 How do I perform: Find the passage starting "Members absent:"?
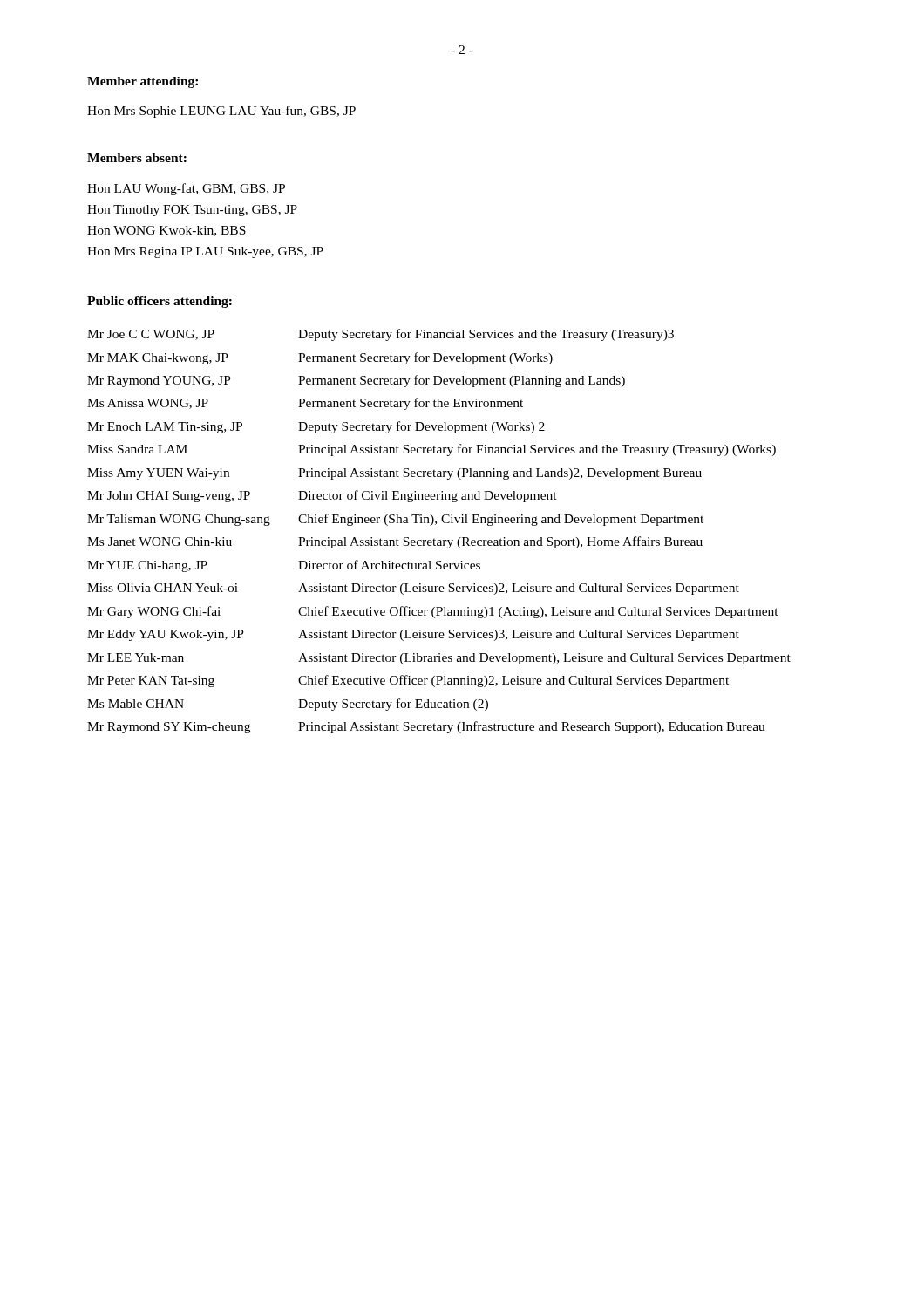coord(137,157)
